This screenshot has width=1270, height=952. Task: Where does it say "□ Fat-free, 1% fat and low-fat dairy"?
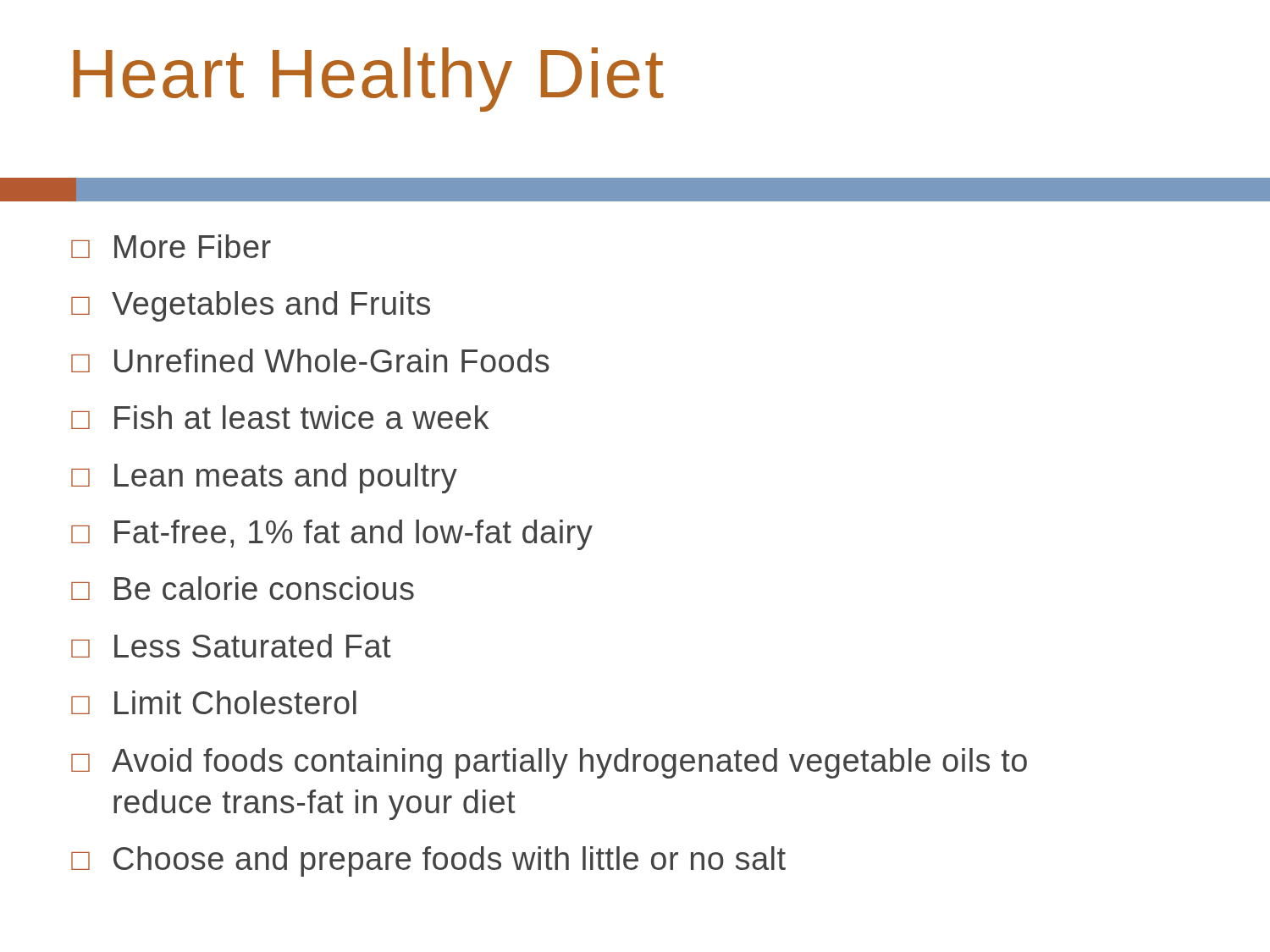(330, 533)
